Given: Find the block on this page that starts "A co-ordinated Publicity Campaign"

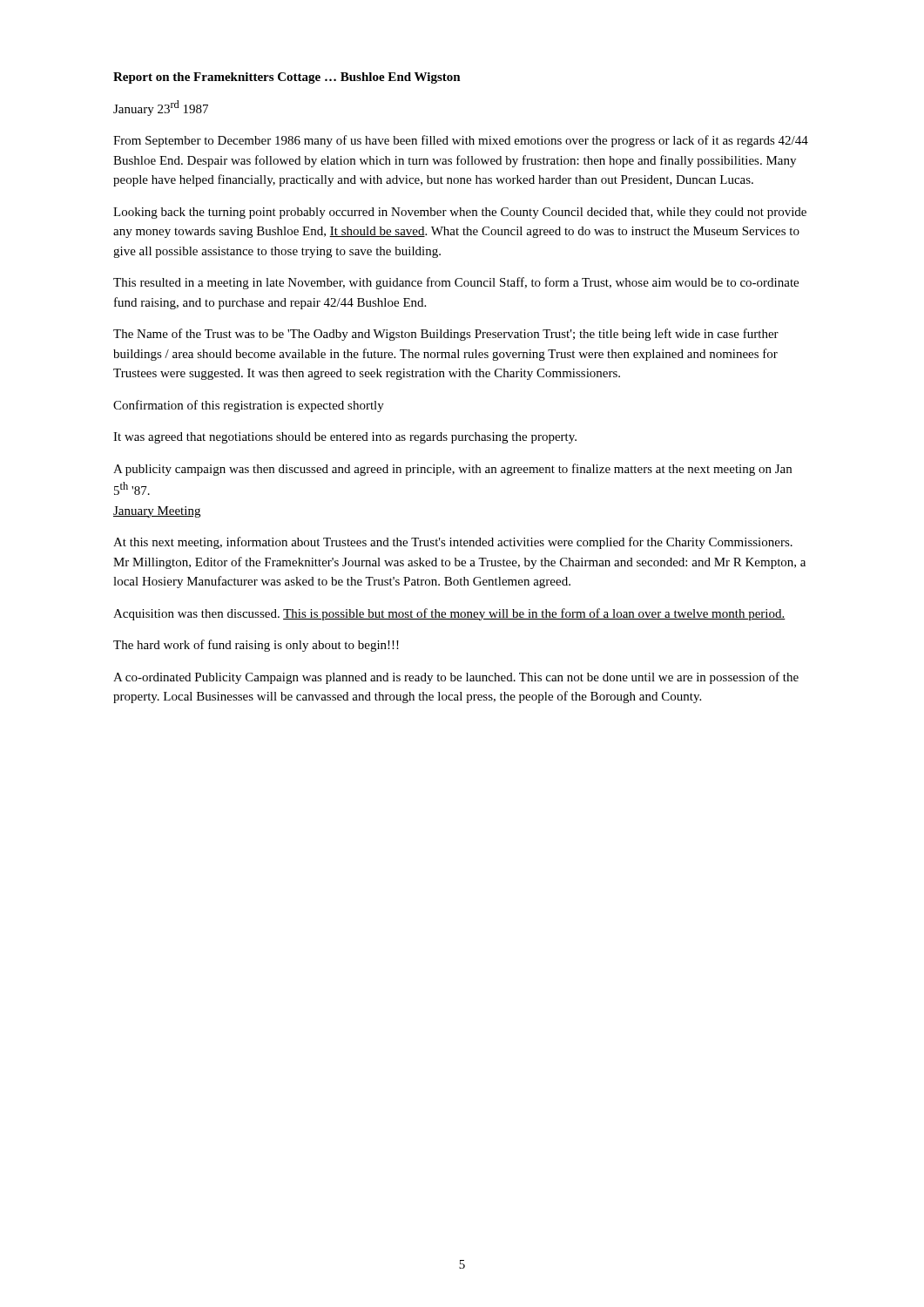Looking at the screenshot, I should [456, 686].
